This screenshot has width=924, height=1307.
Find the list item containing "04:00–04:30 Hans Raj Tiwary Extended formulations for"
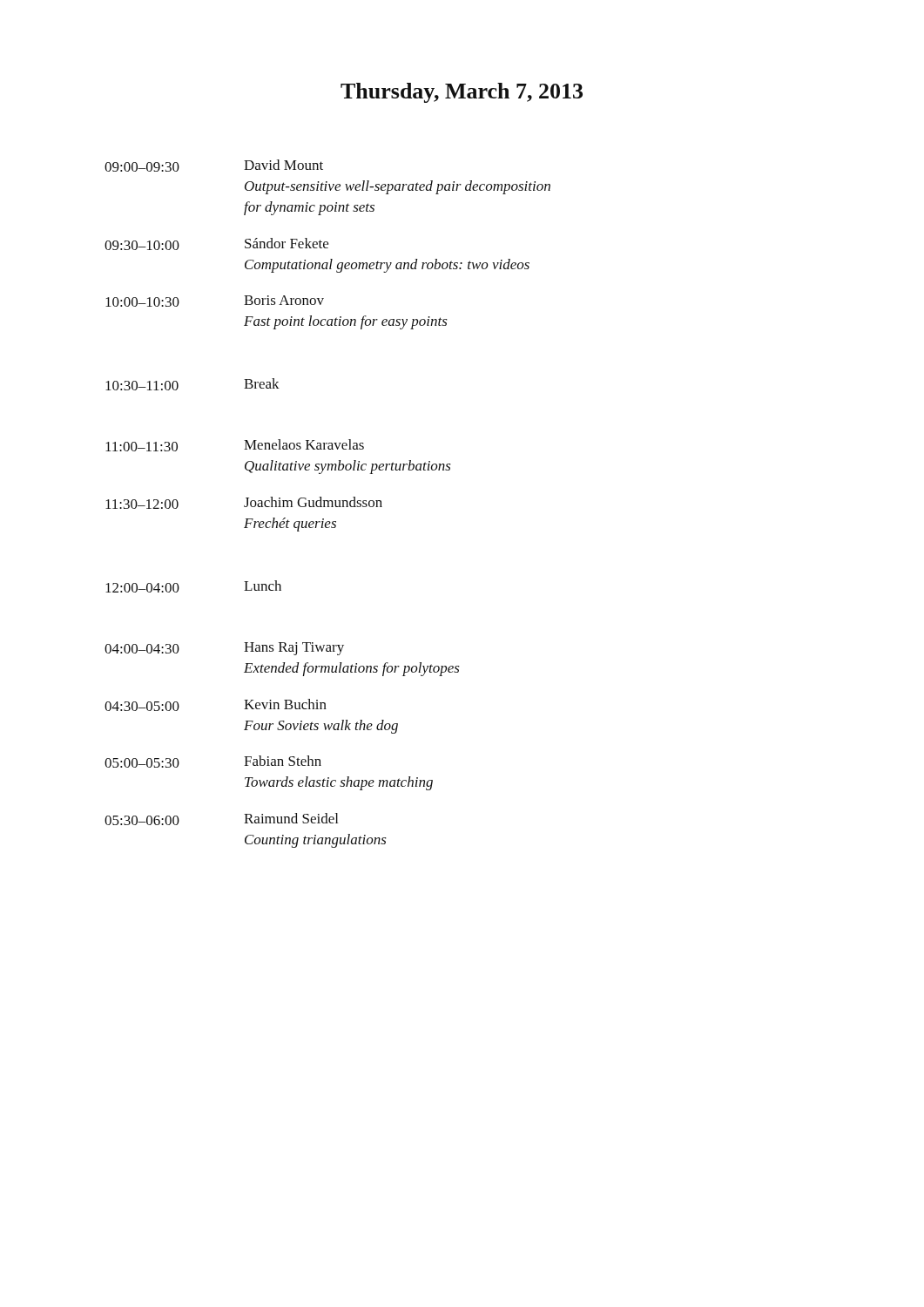282,659
